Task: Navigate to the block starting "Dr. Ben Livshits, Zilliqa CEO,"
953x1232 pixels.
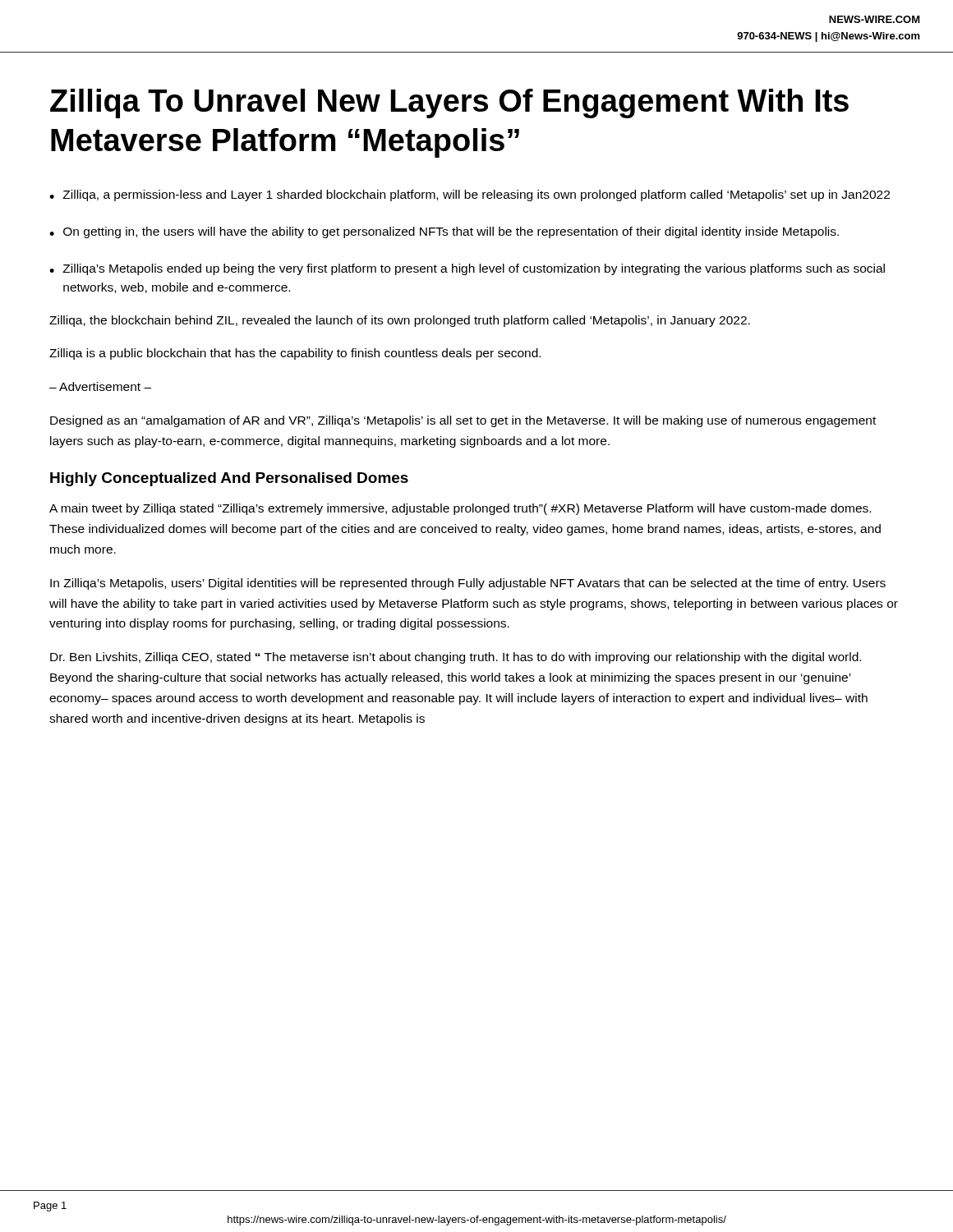Action: point(459,687)
